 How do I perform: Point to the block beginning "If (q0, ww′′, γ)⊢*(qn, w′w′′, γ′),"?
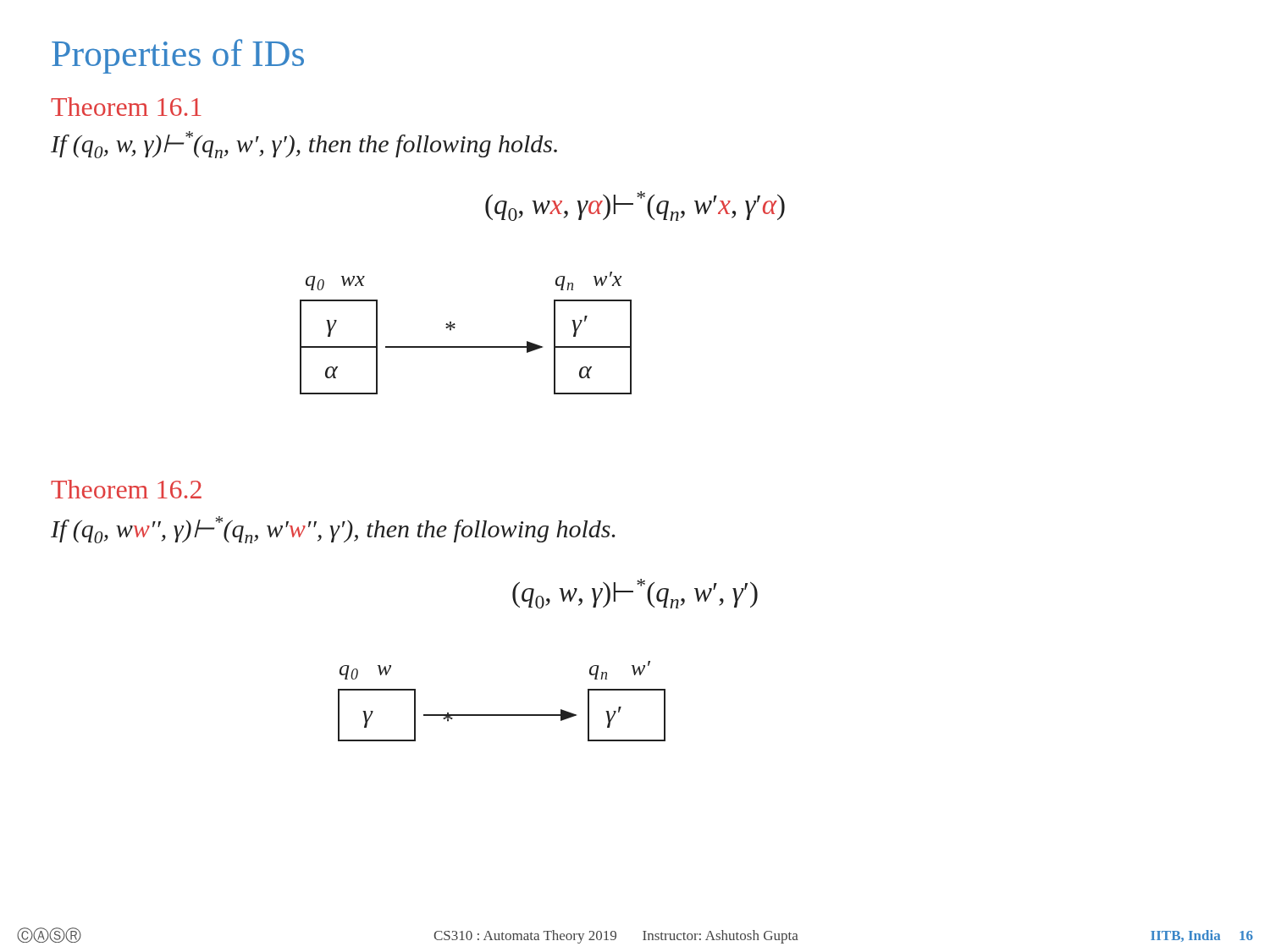coord(334,530)
